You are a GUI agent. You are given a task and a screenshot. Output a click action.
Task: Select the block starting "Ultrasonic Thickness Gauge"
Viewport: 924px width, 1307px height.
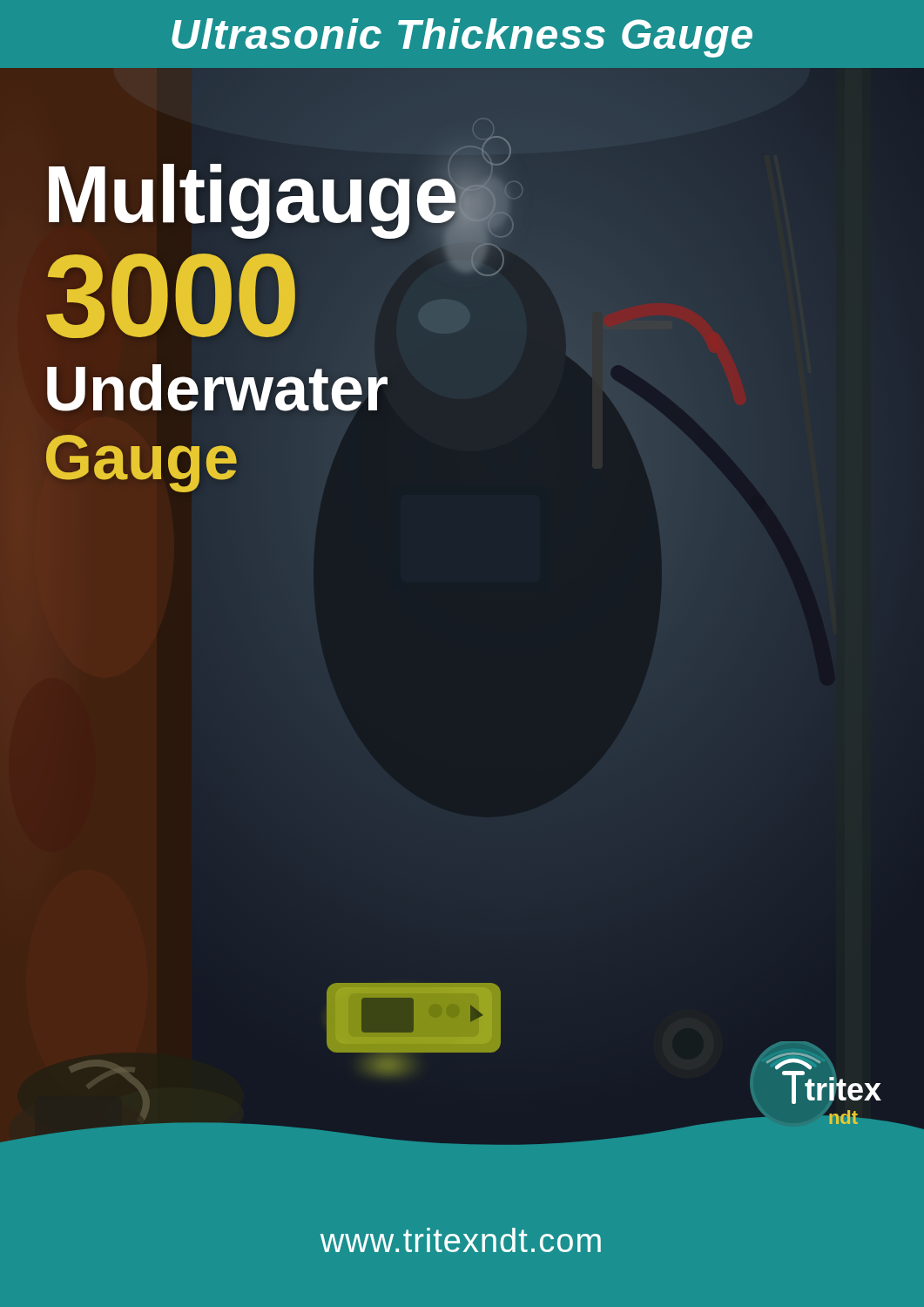pyautogui.click(x=462, y=34)
